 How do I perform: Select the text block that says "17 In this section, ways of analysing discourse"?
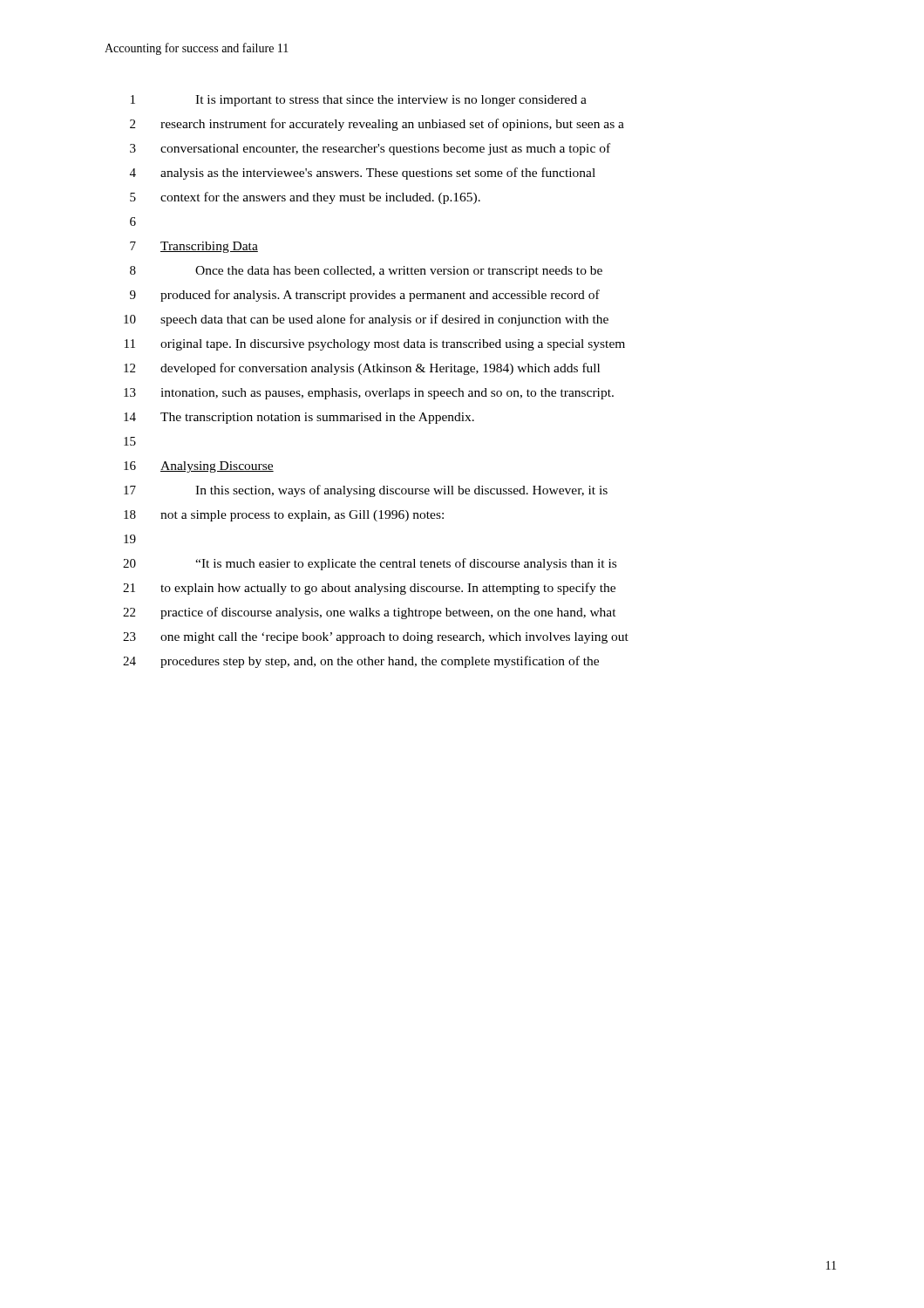tap(471, 490)
